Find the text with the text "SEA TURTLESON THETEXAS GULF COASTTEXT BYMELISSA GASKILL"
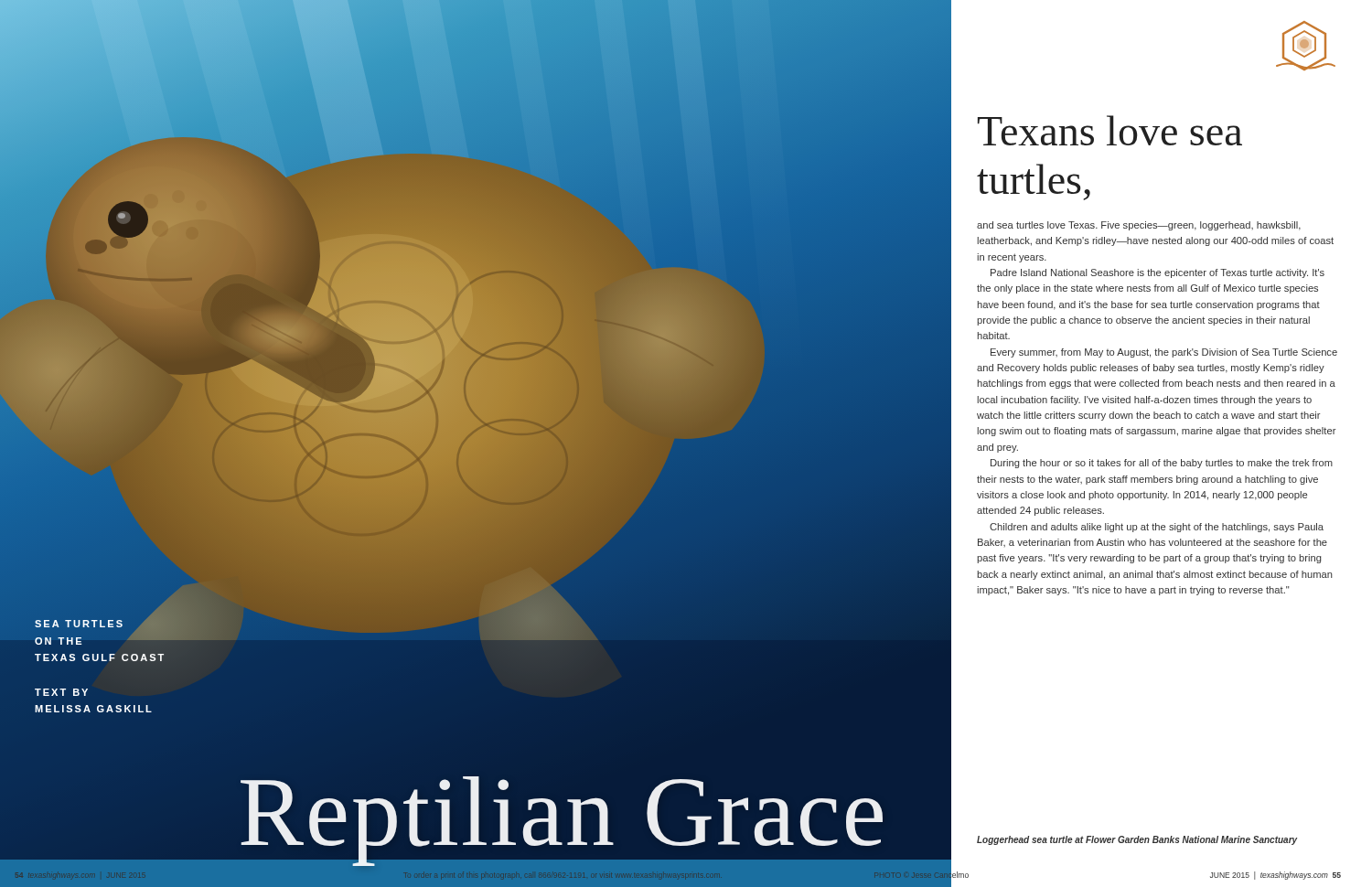The width and height of the screenshot is (1372, 887). pyautogui.click(x=100, y=666)
